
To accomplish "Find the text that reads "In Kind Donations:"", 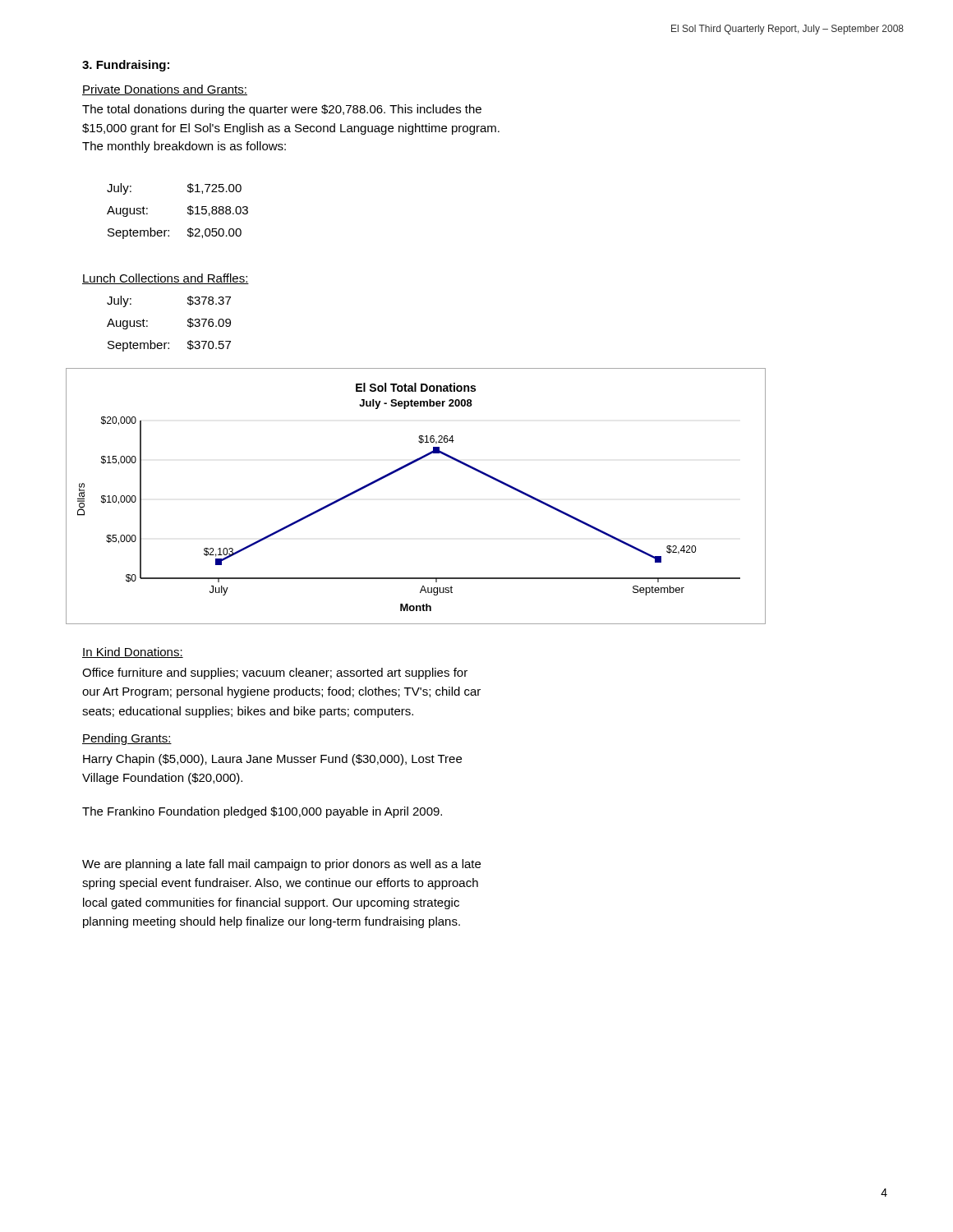I will point(133,652).
